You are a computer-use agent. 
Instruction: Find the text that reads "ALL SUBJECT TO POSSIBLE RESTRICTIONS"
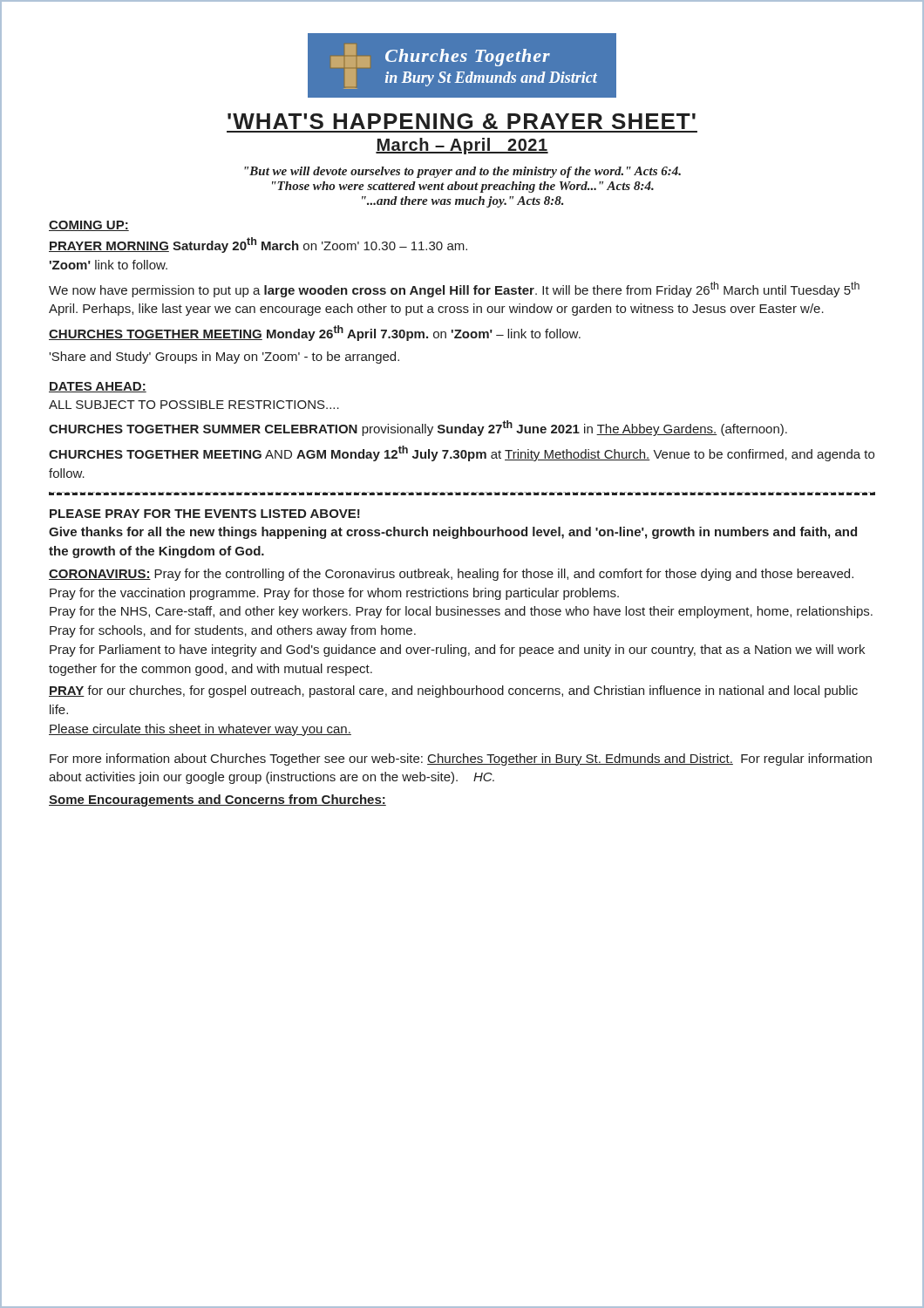pyautogui.click(x=194, y=404)
